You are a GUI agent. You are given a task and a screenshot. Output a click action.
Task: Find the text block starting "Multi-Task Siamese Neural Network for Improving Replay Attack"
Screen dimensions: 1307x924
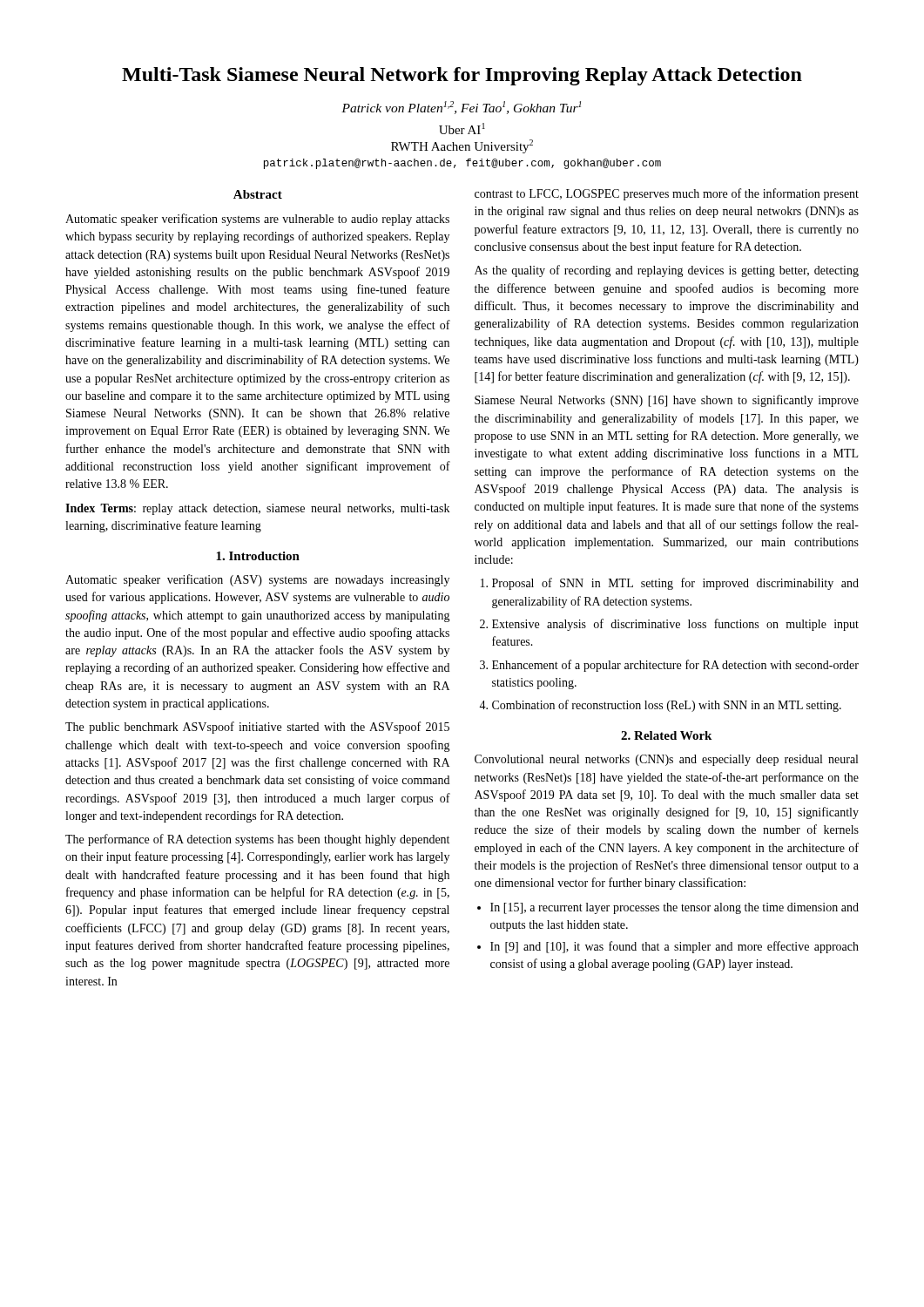(462, 74)
